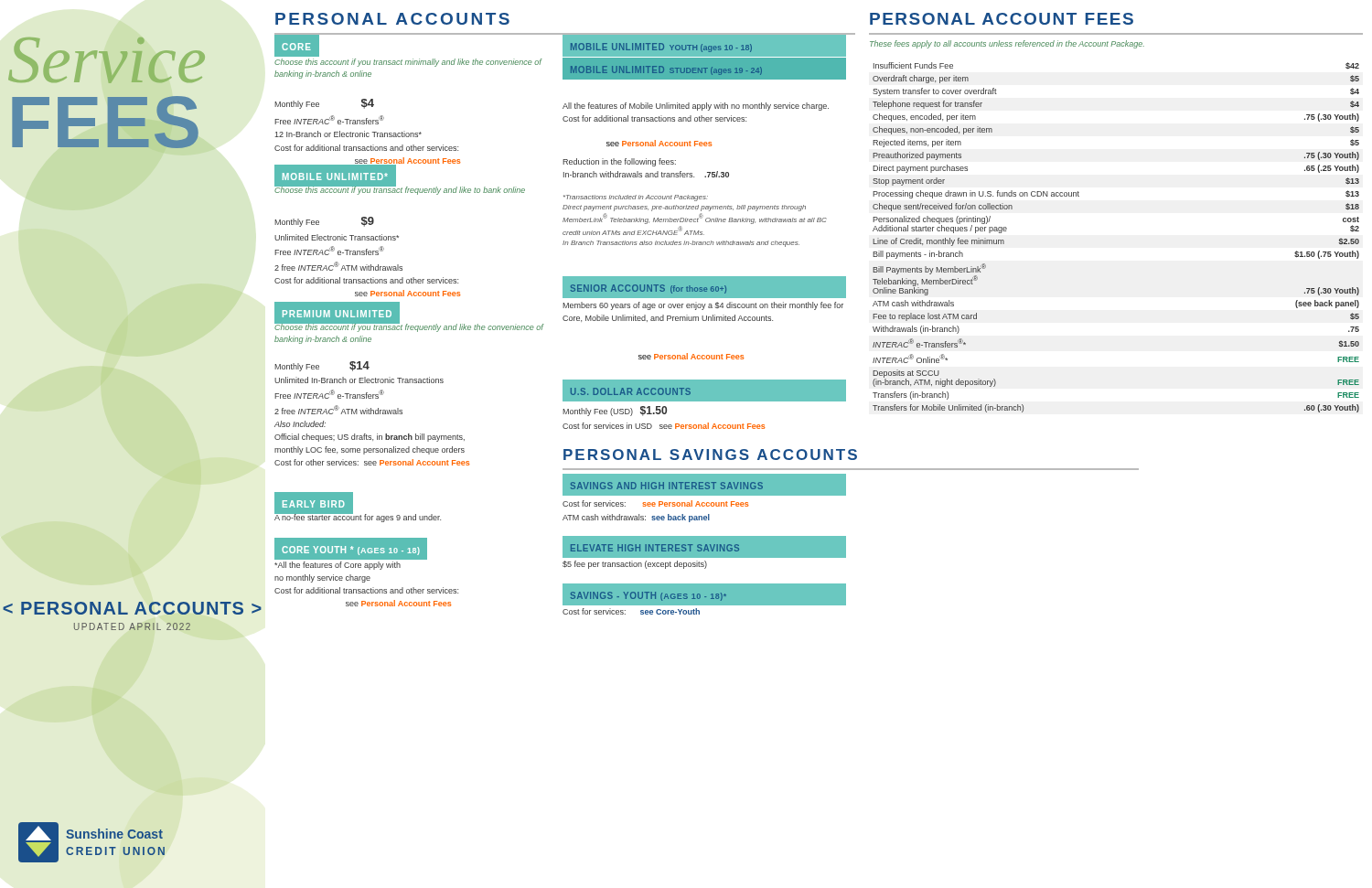Select a logo
Viewport: 1372px width, 888px height.
[x=110, y=843]
